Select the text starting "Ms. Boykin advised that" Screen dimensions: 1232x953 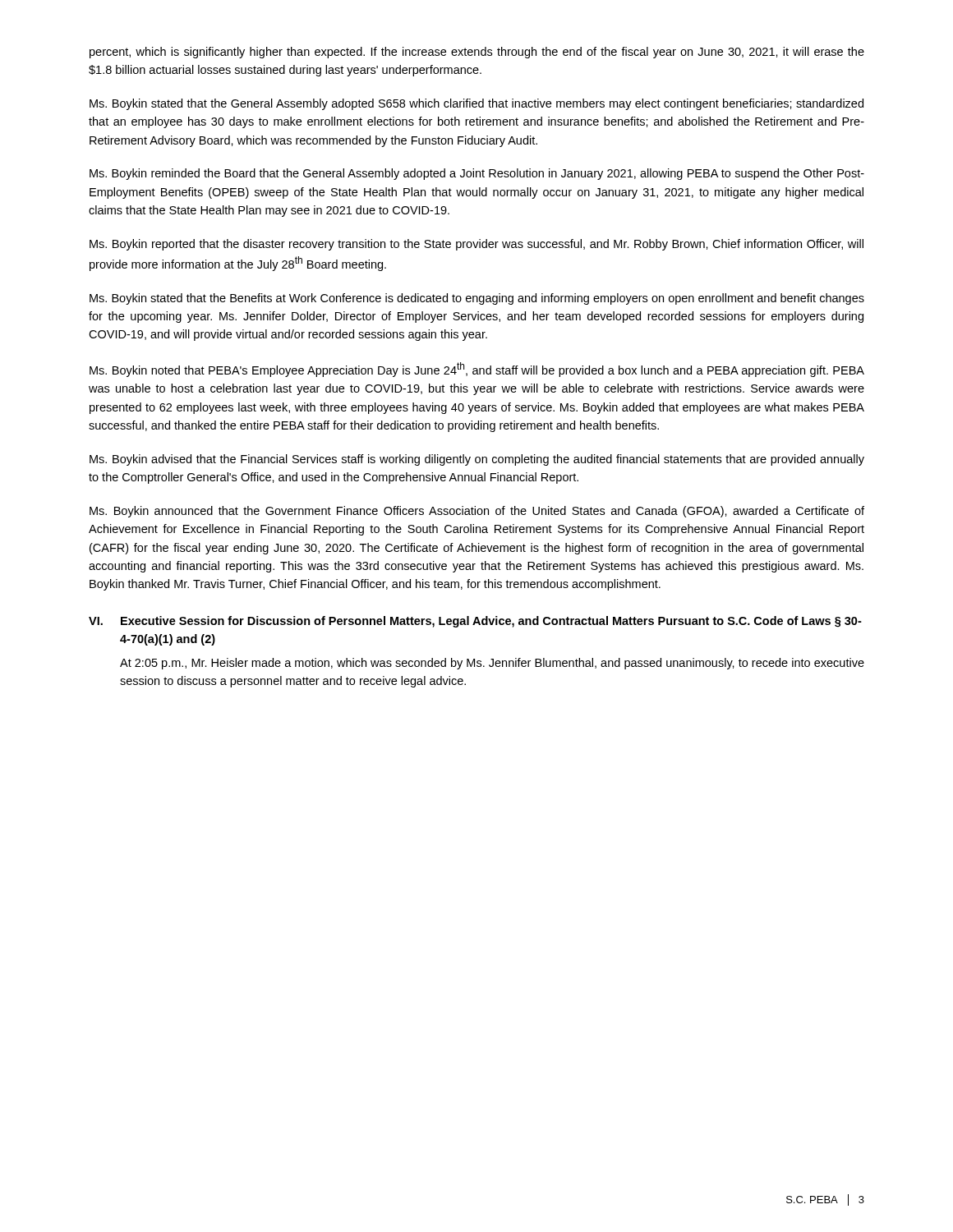(x=476, y=468)
